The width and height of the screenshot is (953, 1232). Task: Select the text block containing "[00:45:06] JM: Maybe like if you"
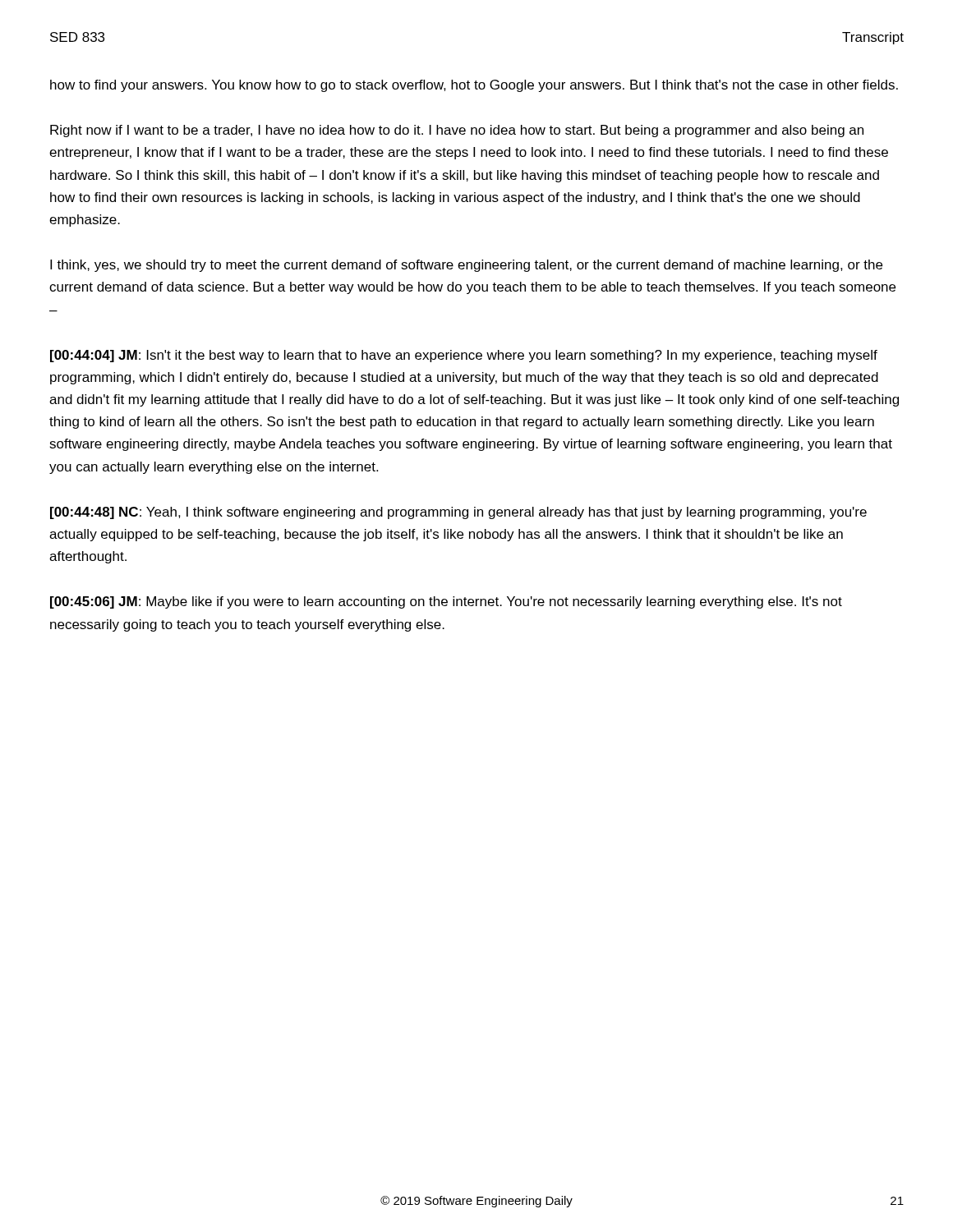click(446, 613)
